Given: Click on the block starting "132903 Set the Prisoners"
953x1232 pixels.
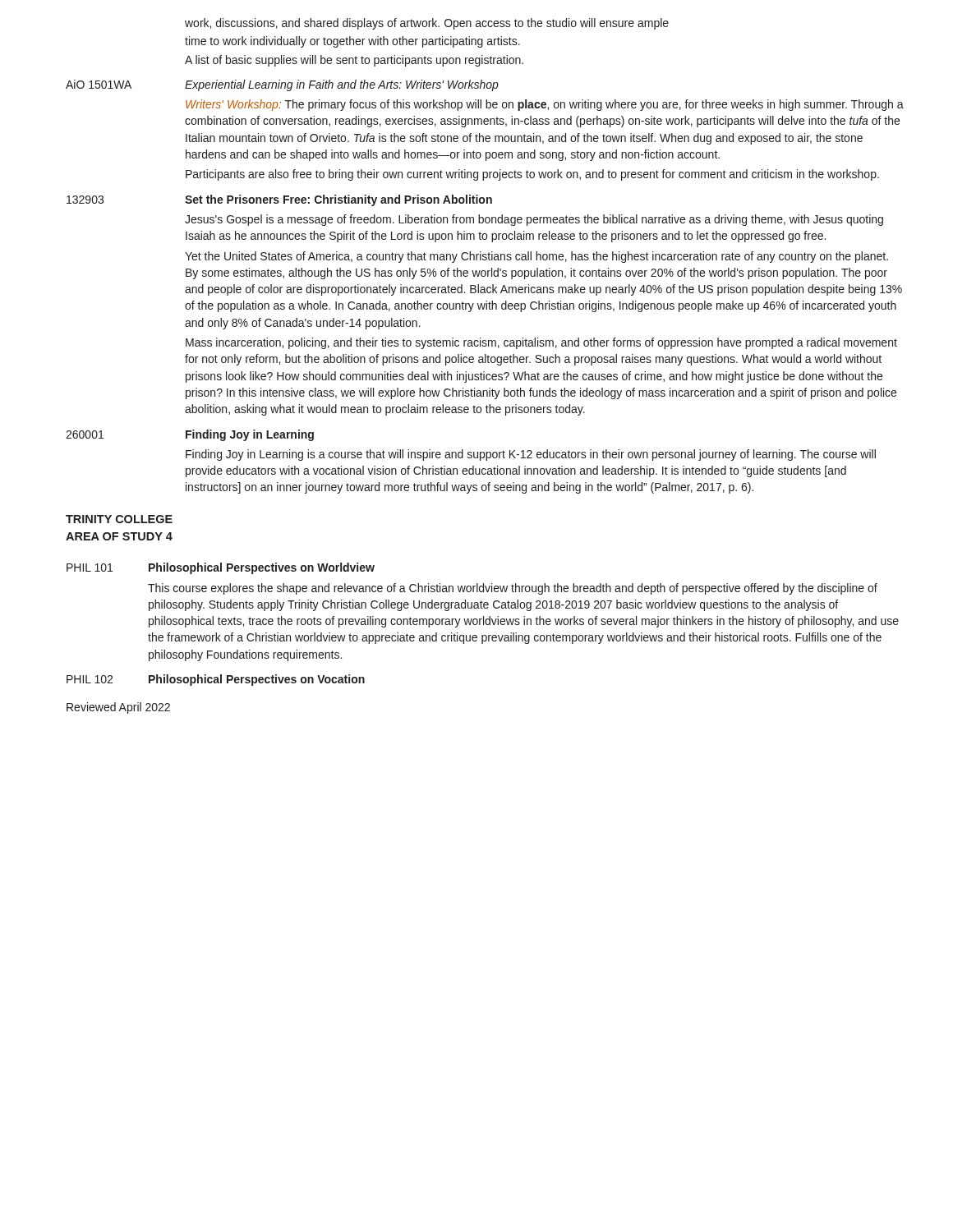Looking at the screenshot, I should (x=485, y=304).
